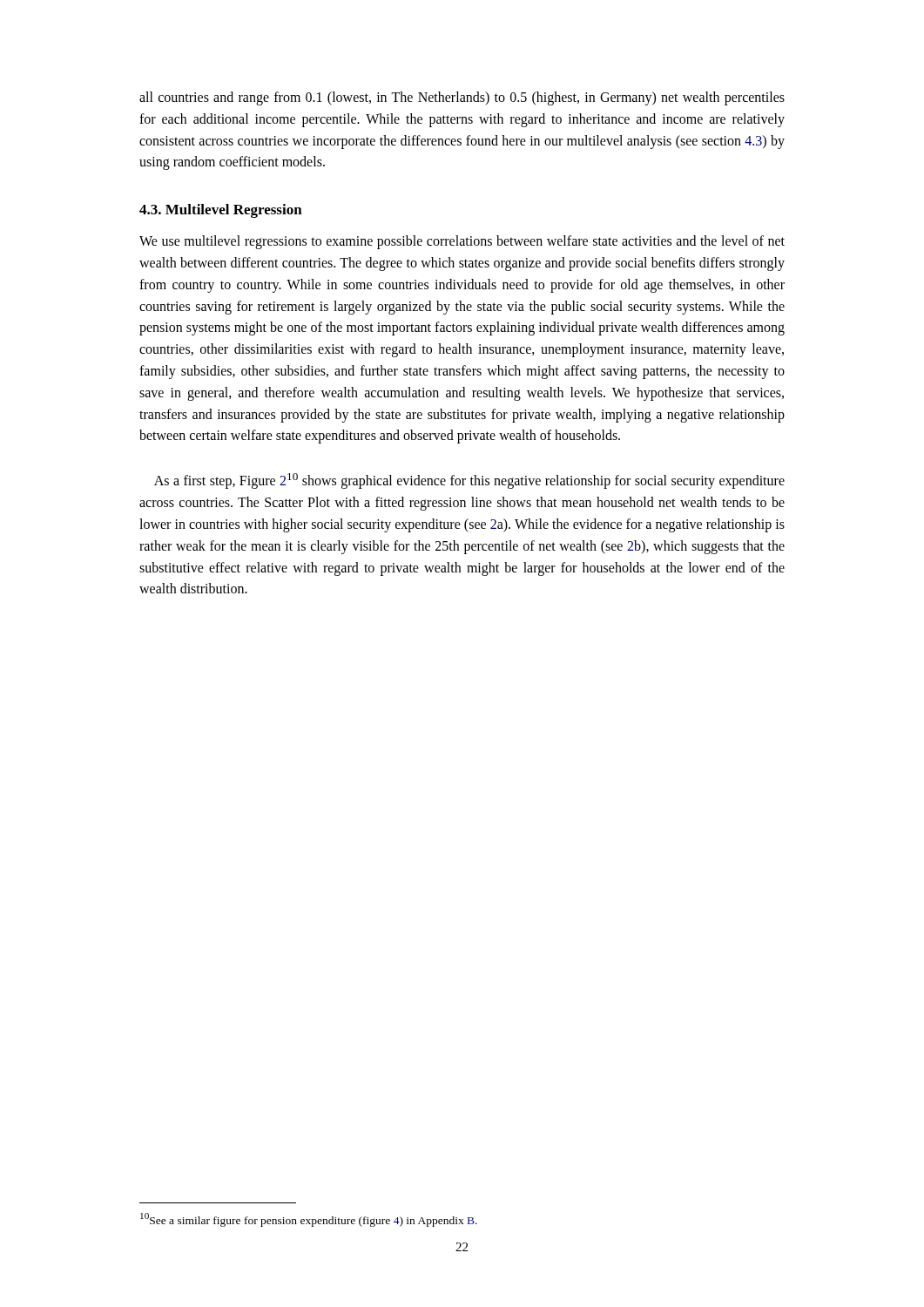Viewport: 924px width, 1307px height.
Task: Click on the text block starting "We use multilevel regressions to examine possible"
Action: tap(462, 338)
